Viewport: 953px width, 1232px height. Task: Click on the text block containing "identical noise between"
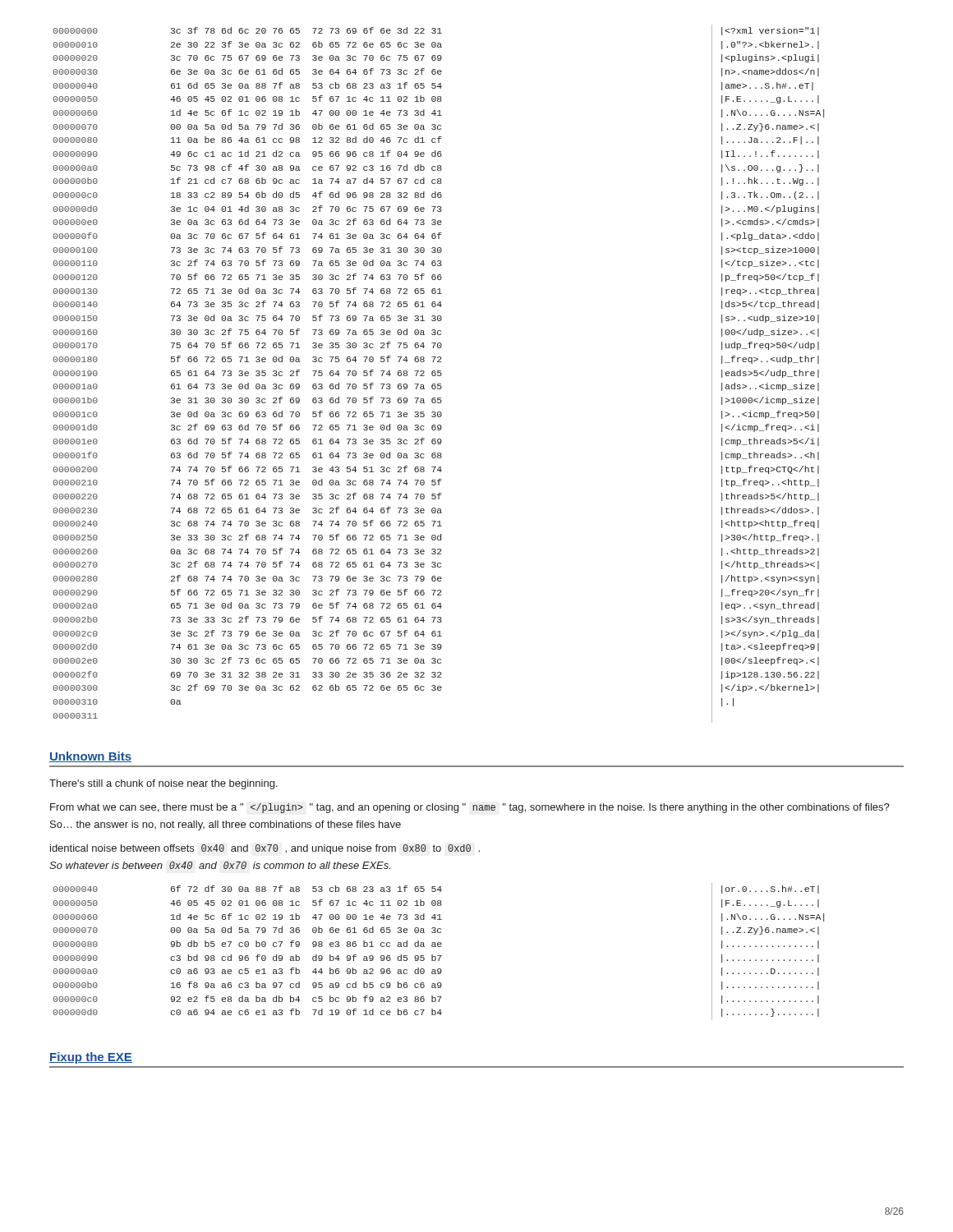pyautogui.click(x=265, y=857)
